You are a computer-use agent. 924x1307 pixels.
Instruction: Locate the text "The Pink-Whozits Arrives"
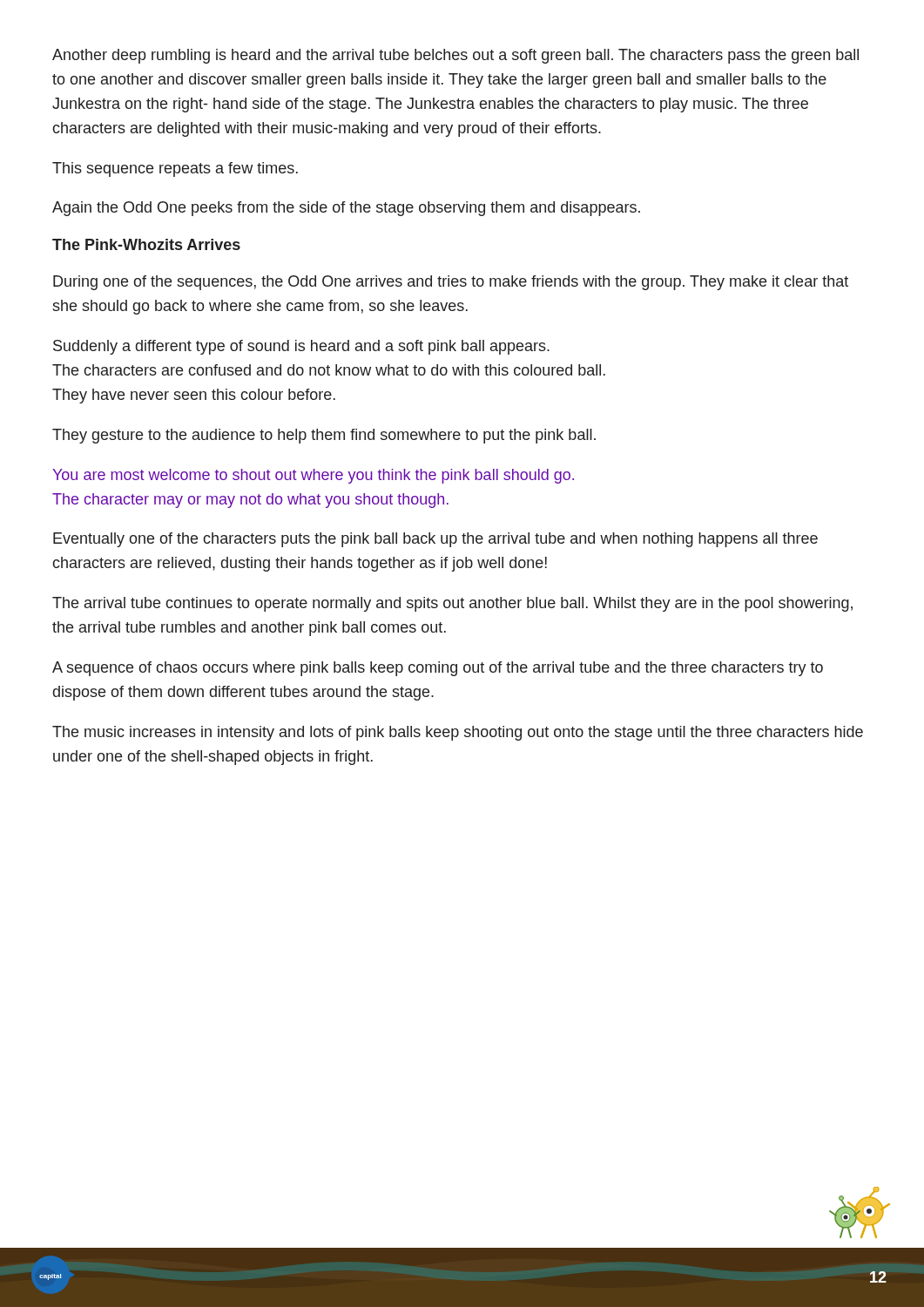click(147, 245)
